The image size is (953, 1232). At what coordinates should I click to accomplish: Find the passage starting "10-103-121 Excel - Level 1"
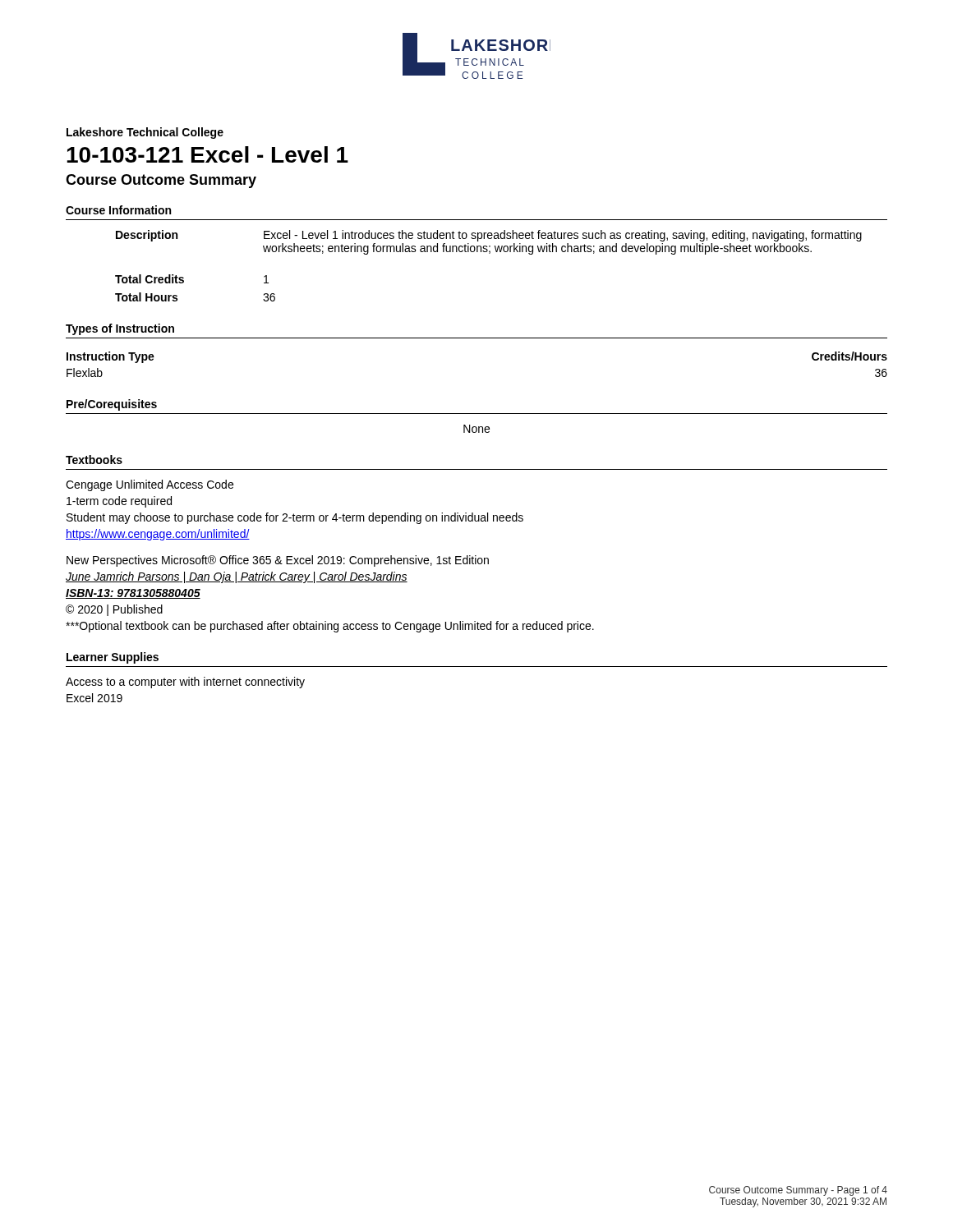coord(207,155)
